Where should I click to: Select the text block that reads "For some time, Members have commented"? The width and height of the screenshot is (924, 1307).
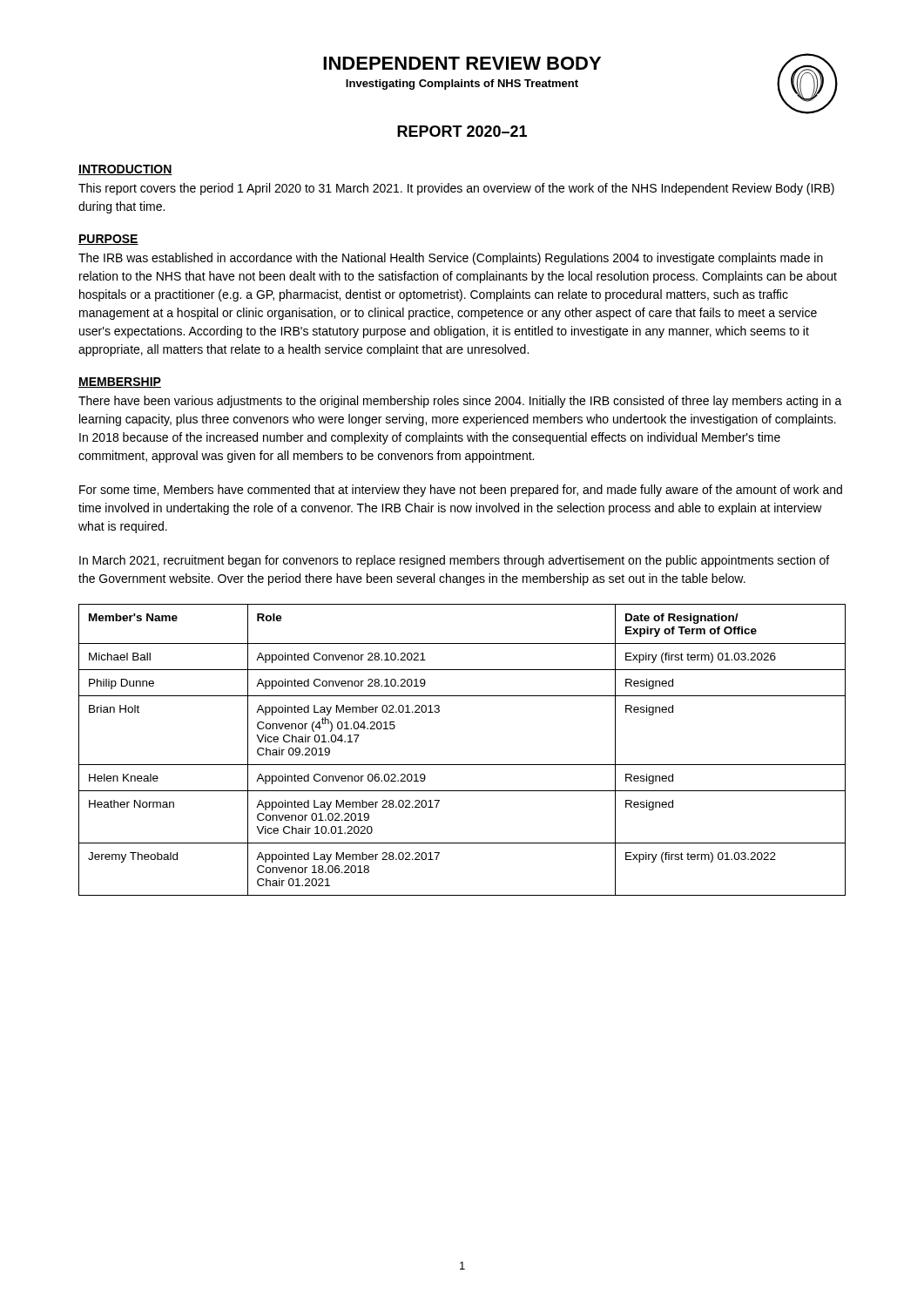(x=462, y=508)
